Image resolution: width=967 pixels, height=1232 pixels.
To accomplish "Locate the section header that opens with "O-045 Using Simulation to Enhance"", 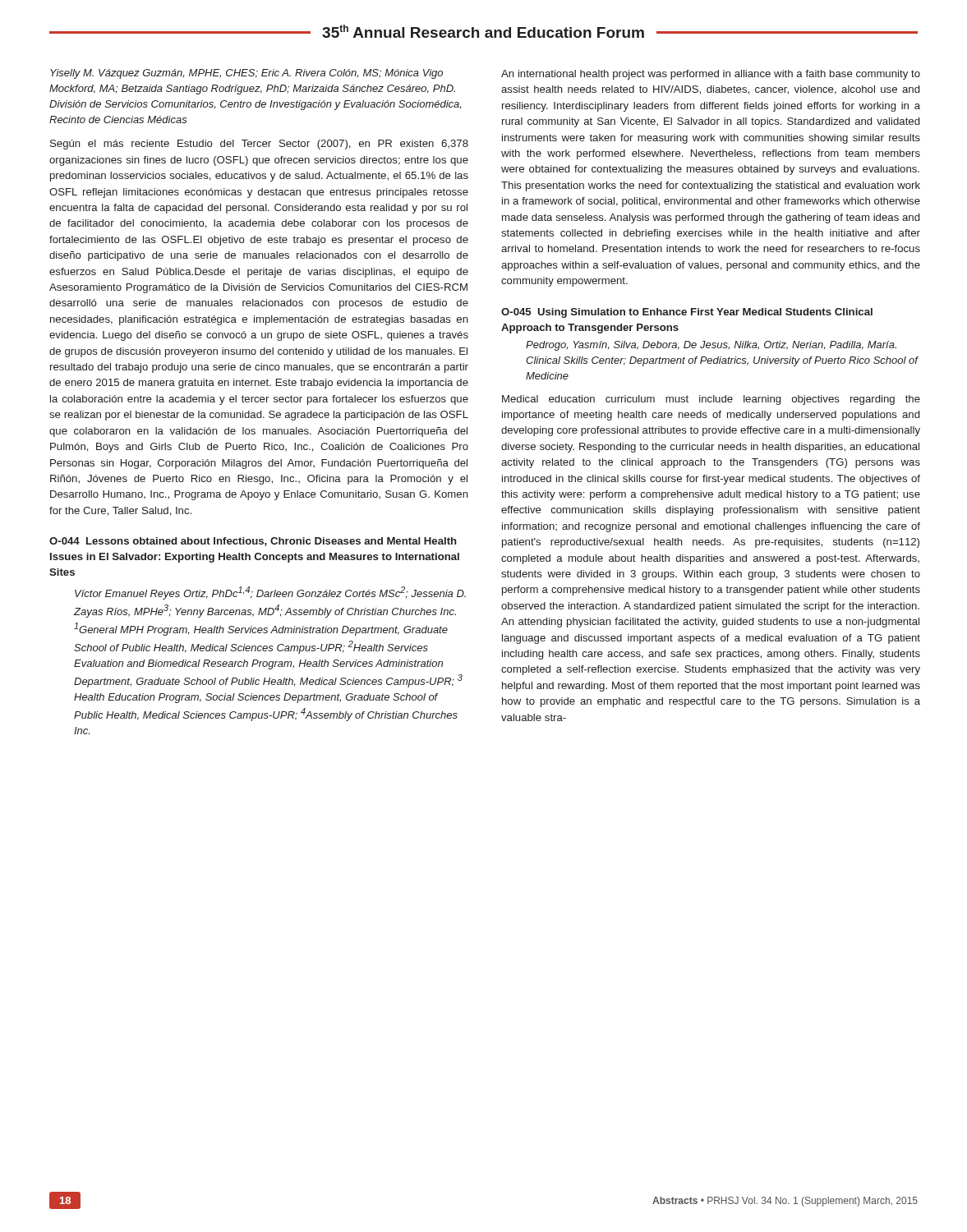I will tap(687, 319).
